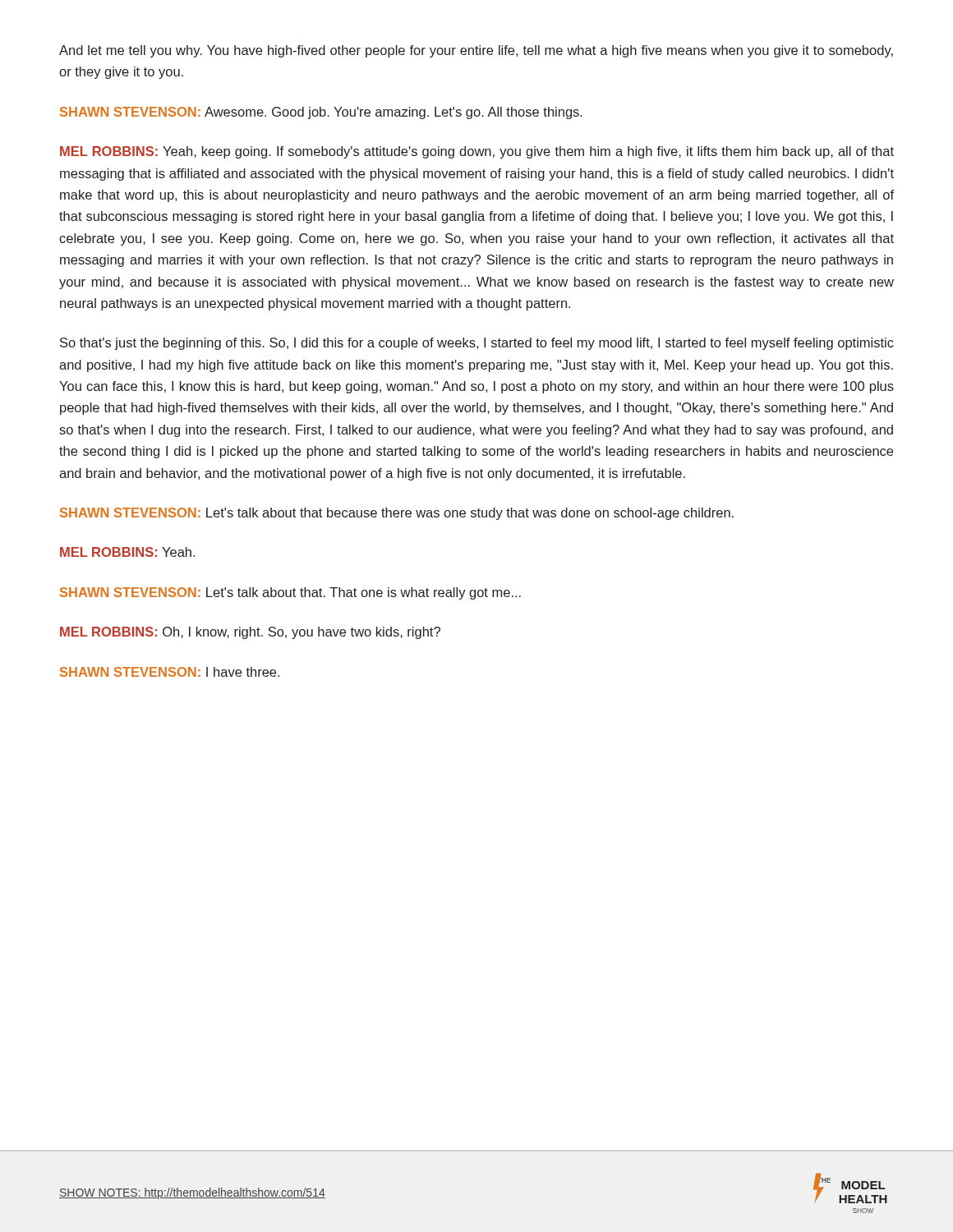Click on the passage starting "MEL ROBBINS: Yeah."

coord(128,552)
